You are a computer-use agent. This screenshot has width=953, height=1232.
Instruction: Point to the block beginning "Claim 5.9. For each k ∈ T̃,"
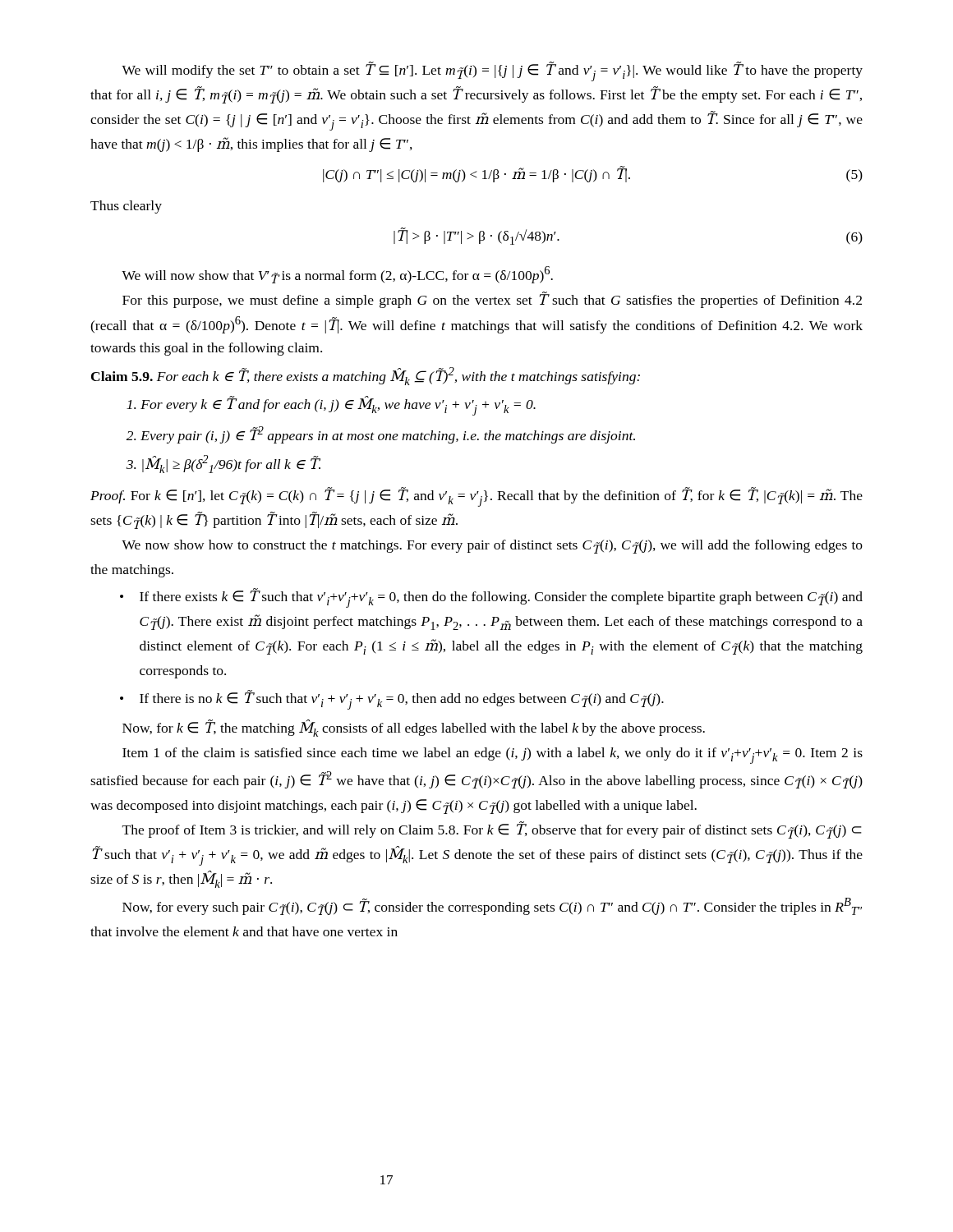(x=476, y=376)
